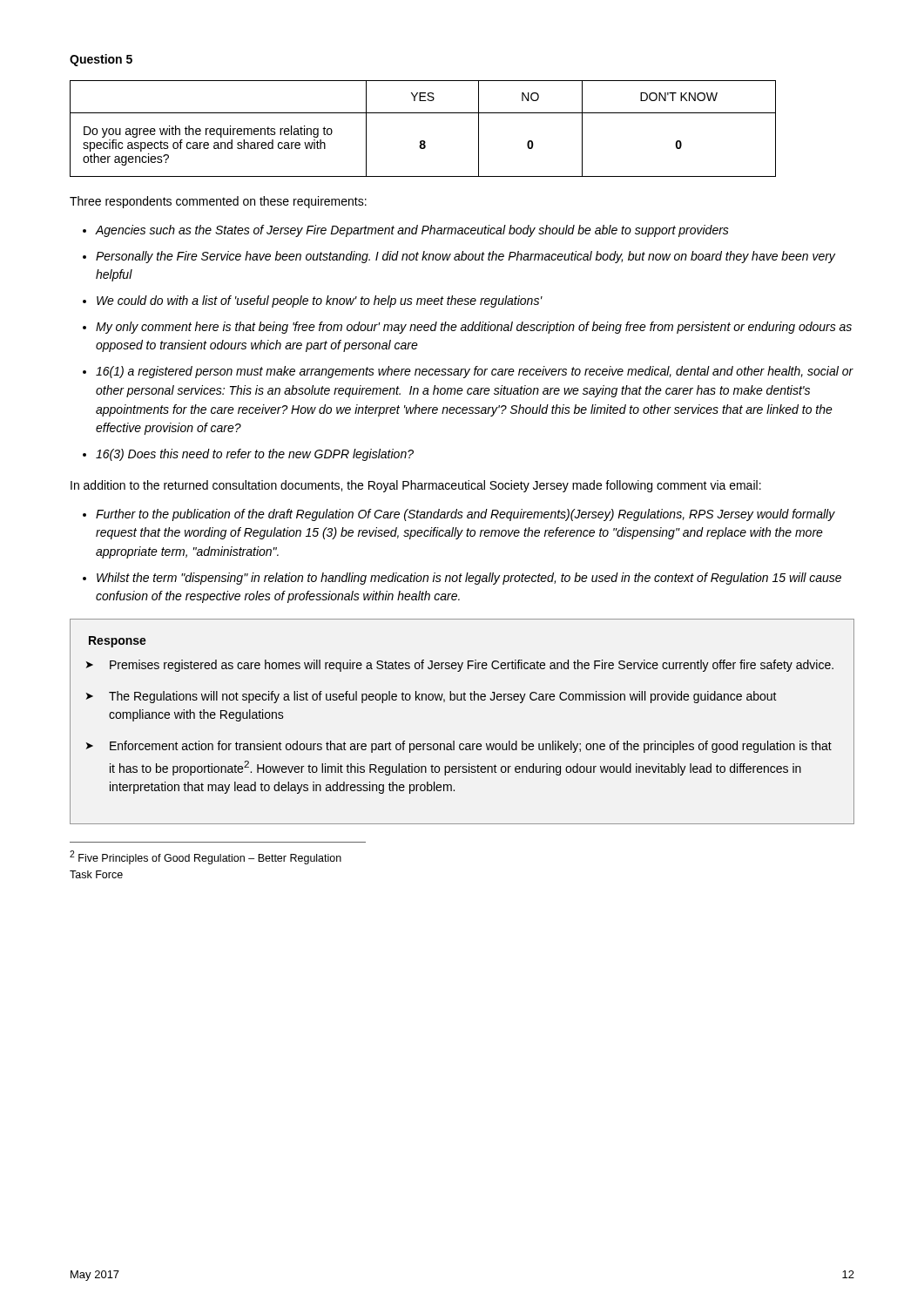Where is the passage that starts "My only comment here is"?

click(474, 336)
